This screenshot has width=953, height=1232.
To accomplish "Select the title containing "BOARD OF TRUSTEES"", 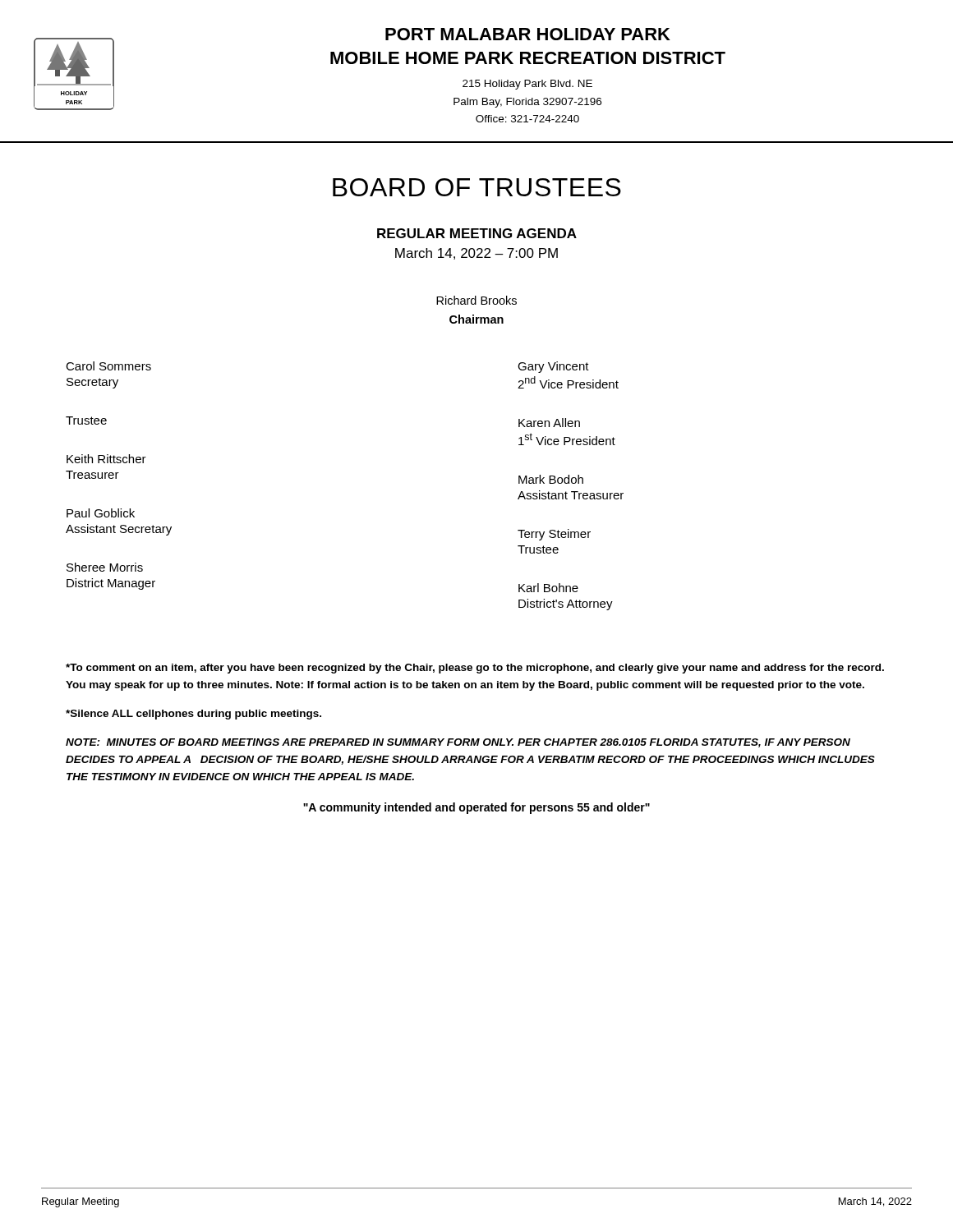I will point(476,187).
